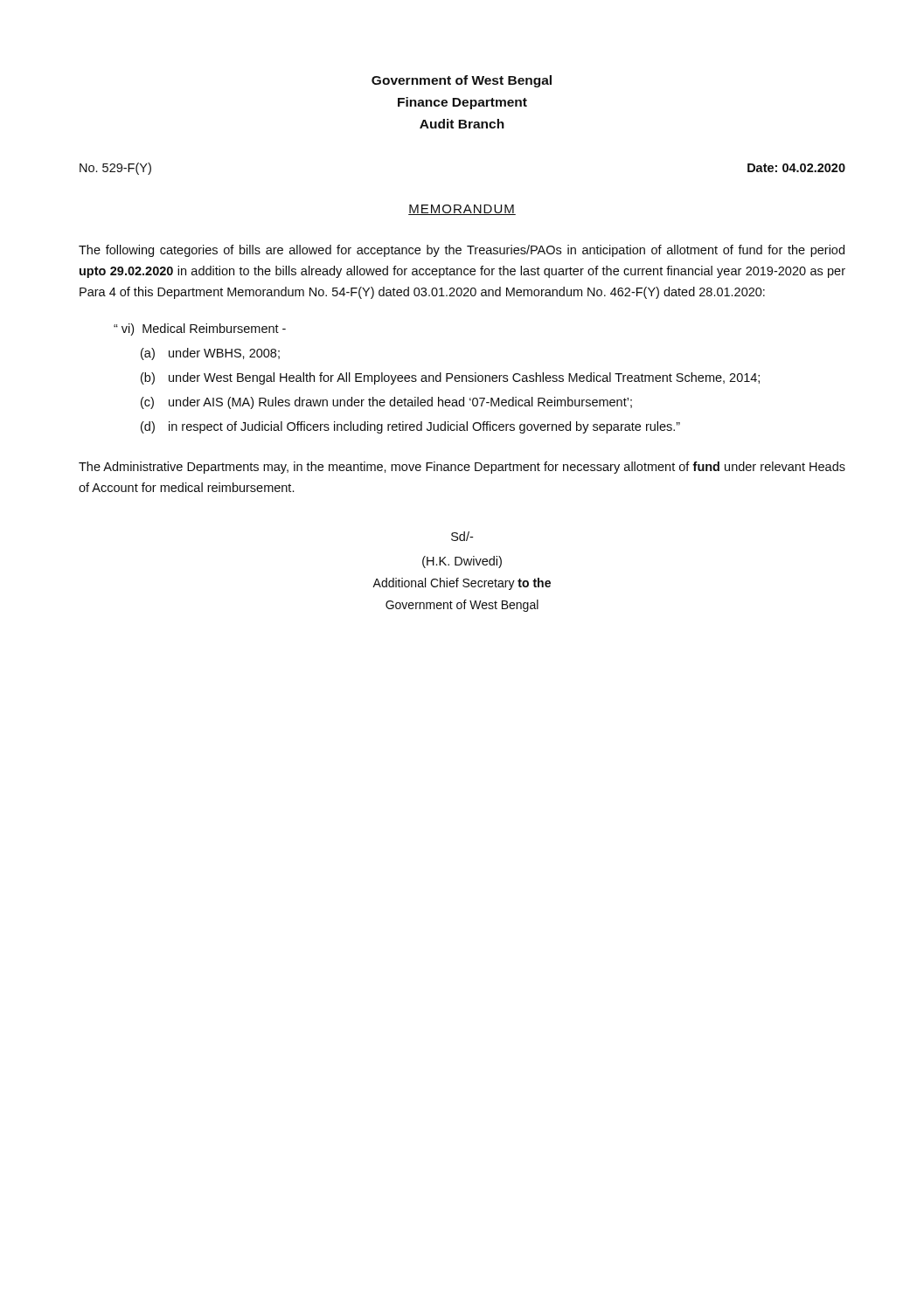Click on the text block with the text "The Administrative Departments"

click(462, 477)
